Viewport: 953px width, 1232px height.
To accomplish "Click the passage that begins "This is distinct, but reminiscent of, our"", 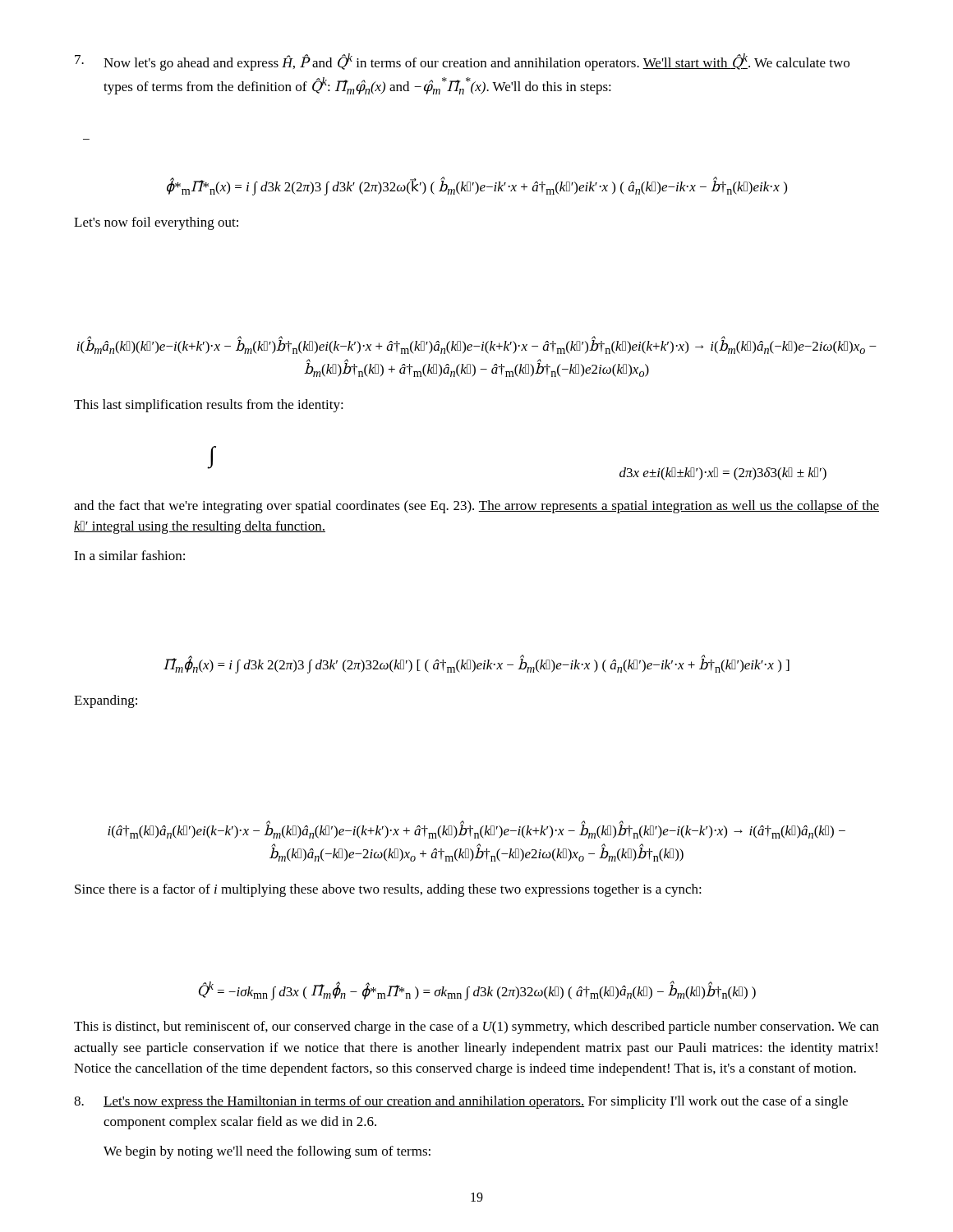I will [476, 1047].
